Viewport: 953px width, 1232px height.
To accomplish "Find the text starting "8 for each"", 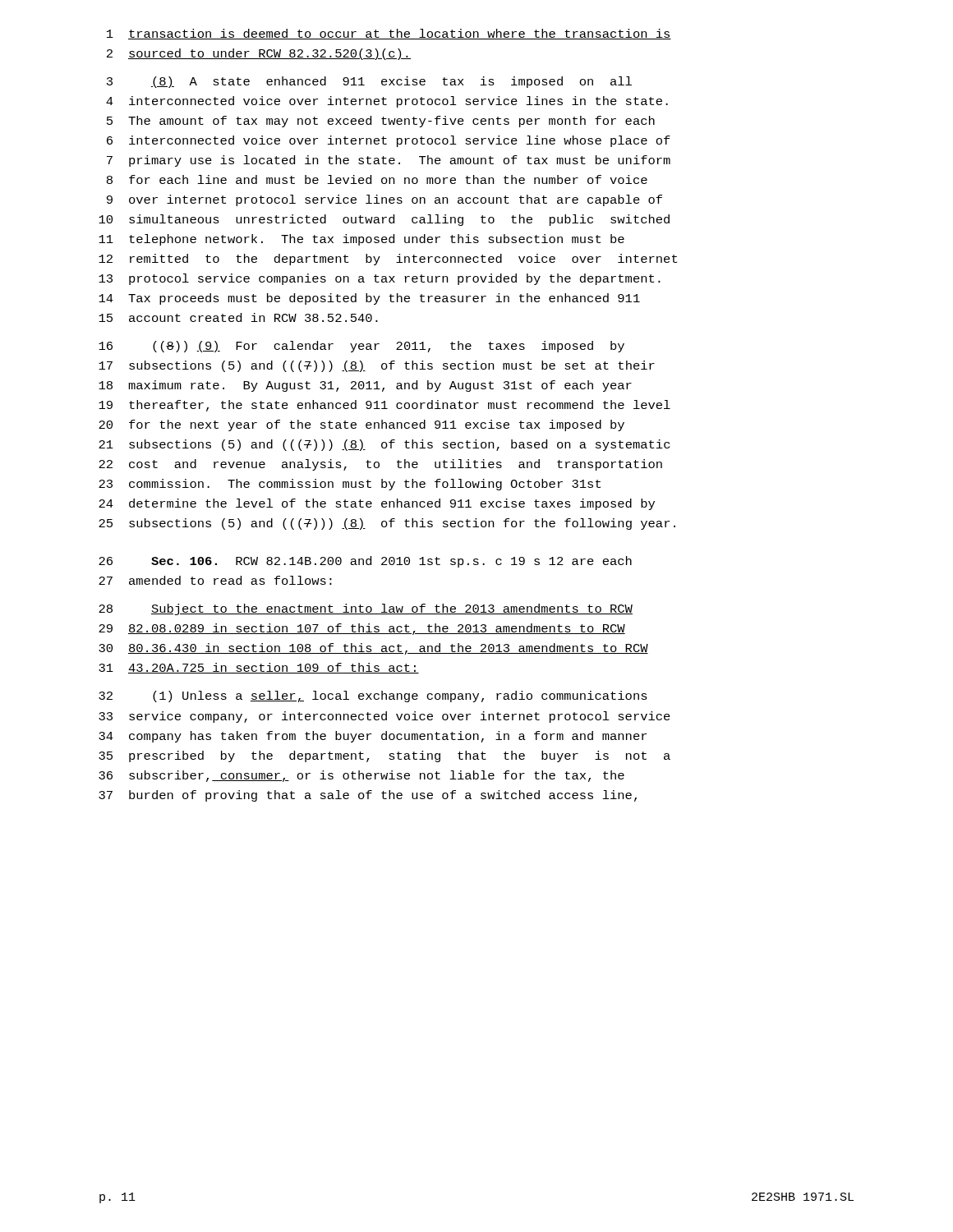I will click(x=485, y=181).
